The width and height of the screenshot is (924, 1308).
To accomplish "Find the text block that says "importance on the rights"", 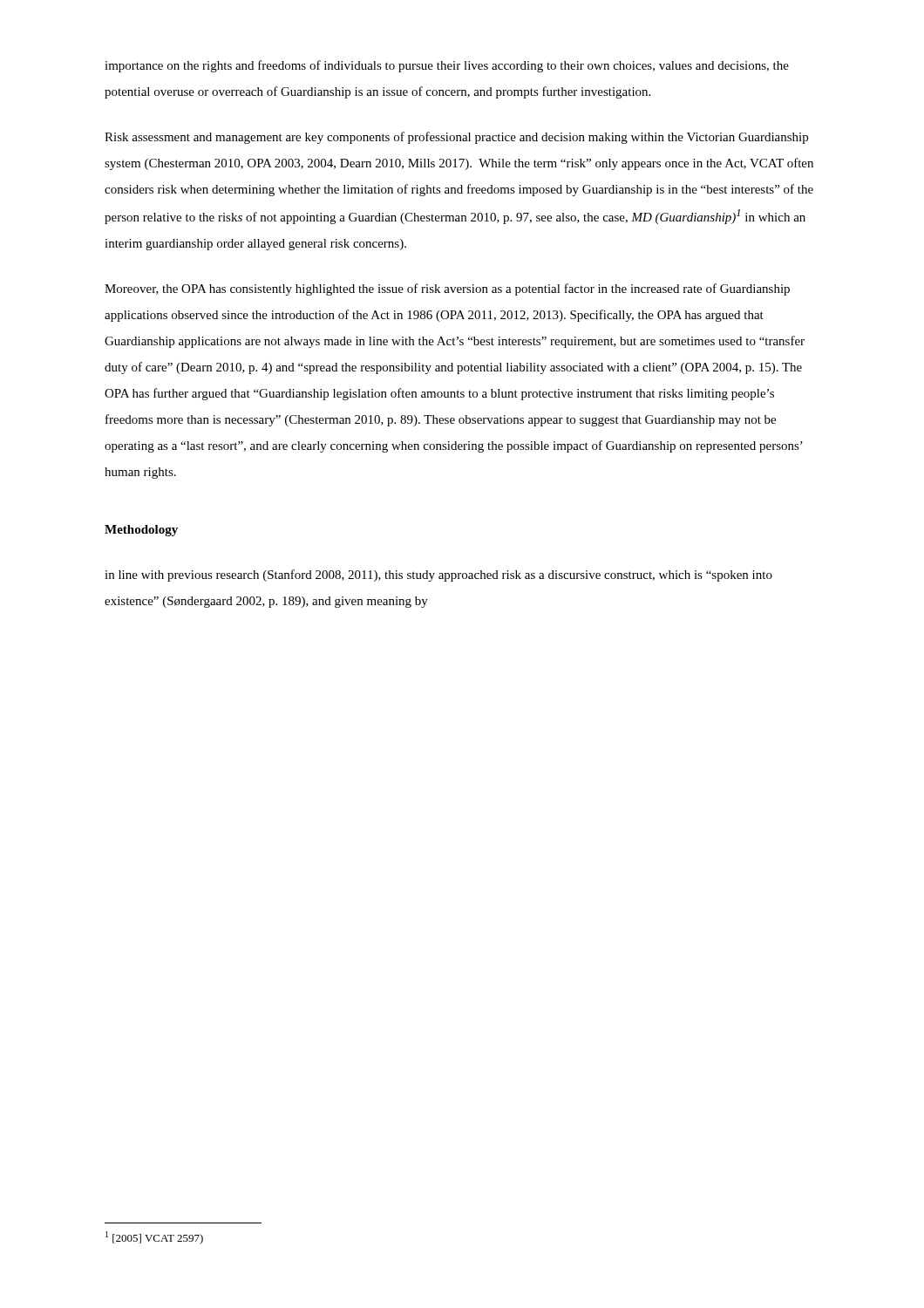I will (x=447, y=78).
